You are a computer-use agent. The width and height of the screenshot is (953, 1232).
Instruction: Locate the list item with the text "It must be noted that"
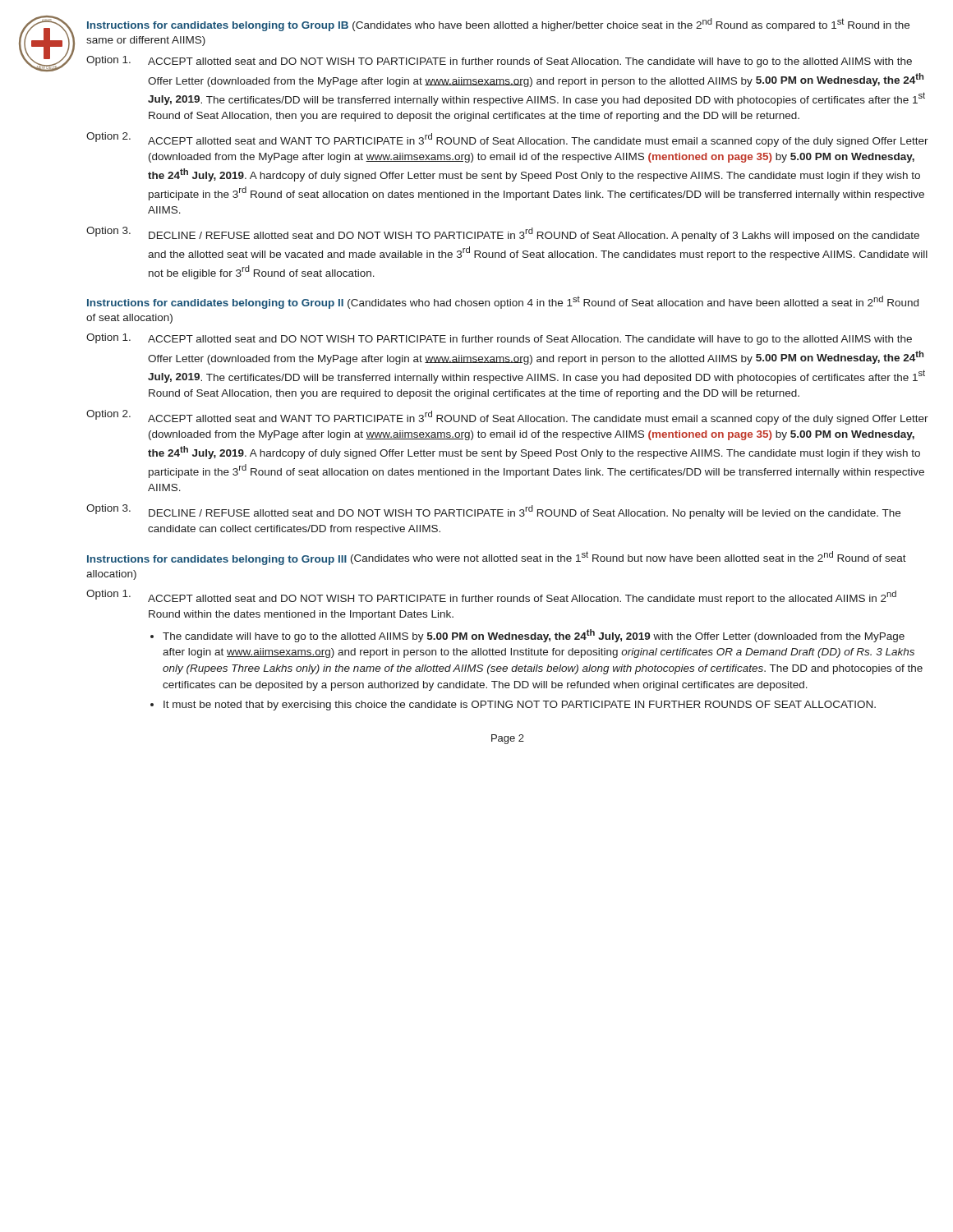tap(520, 704)
